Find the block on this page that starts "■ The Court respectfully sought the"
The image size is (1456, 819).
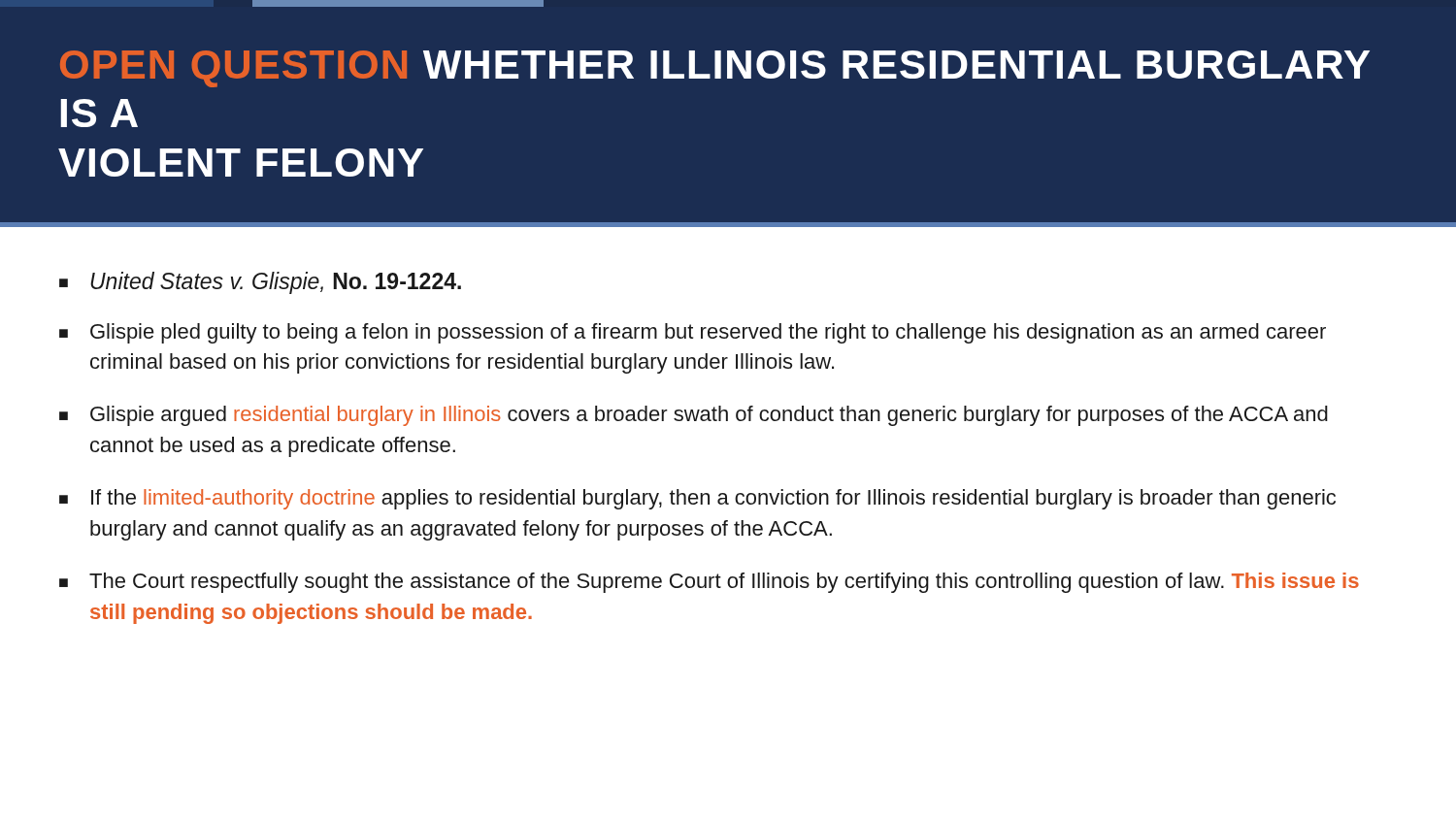click(728, 597)
